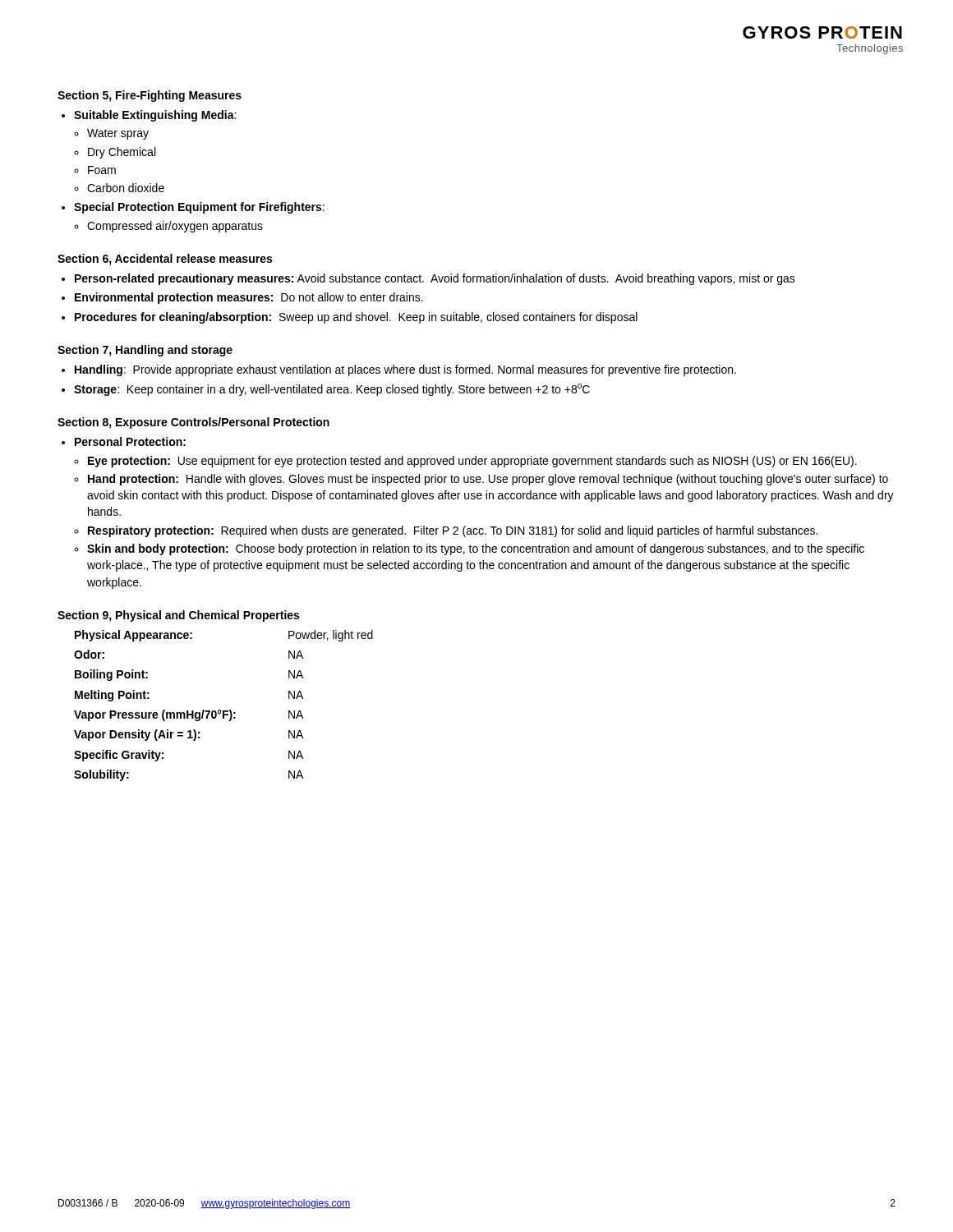
Task: Click on the list item that says "Vapor Pressure (mmHg/70°F):NA"
Action: pos(189,715)
